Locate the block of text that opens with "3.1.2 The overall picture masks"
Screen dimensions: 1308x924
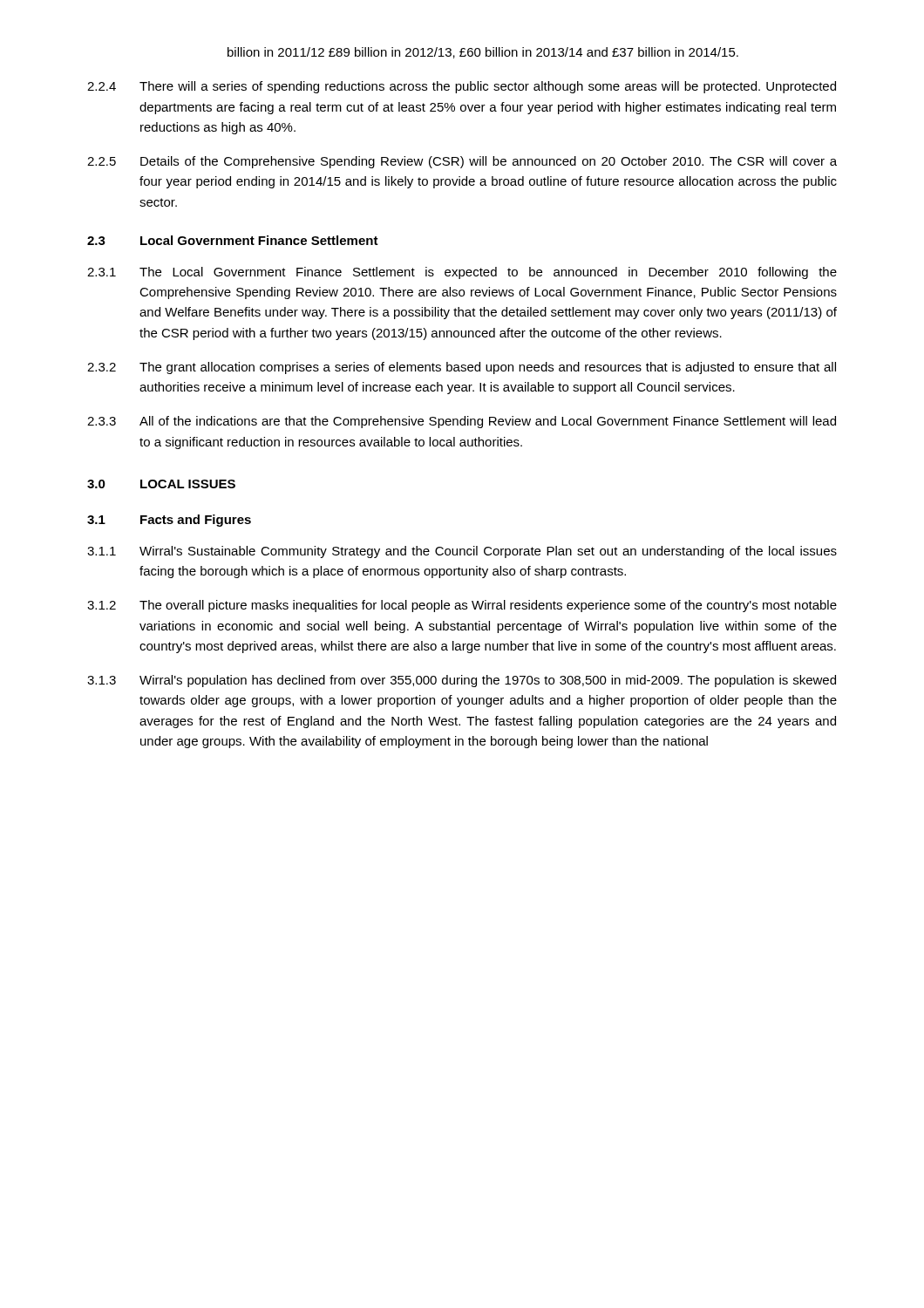tap(462, 625)
